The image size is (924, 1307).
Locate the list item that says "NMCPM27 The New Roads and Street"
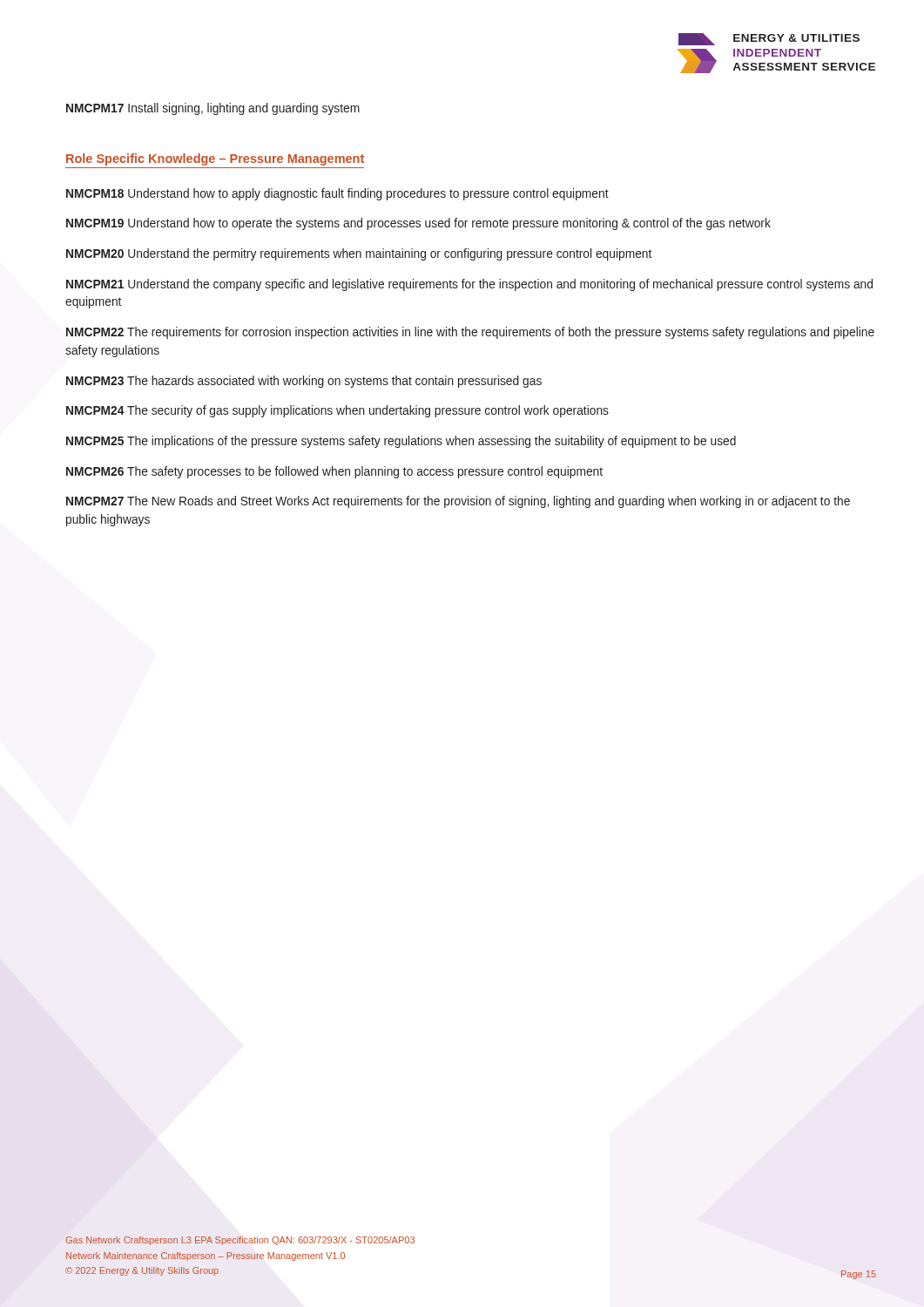coord(458,511)
